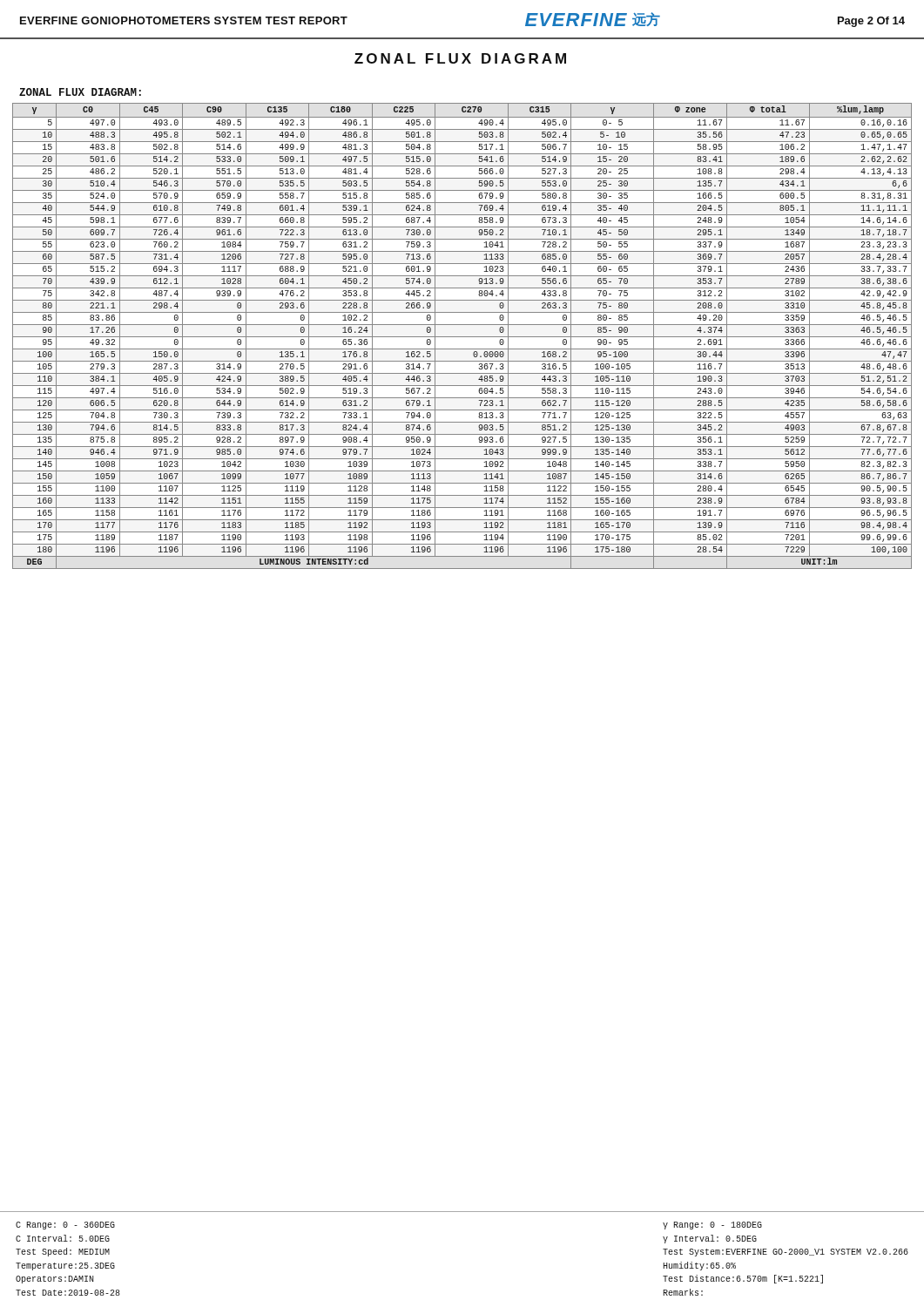Image resolution: width=924 pixels, height=1307 pixels.
Task: Click on the table containing "90- 95"
Action: 462,336
